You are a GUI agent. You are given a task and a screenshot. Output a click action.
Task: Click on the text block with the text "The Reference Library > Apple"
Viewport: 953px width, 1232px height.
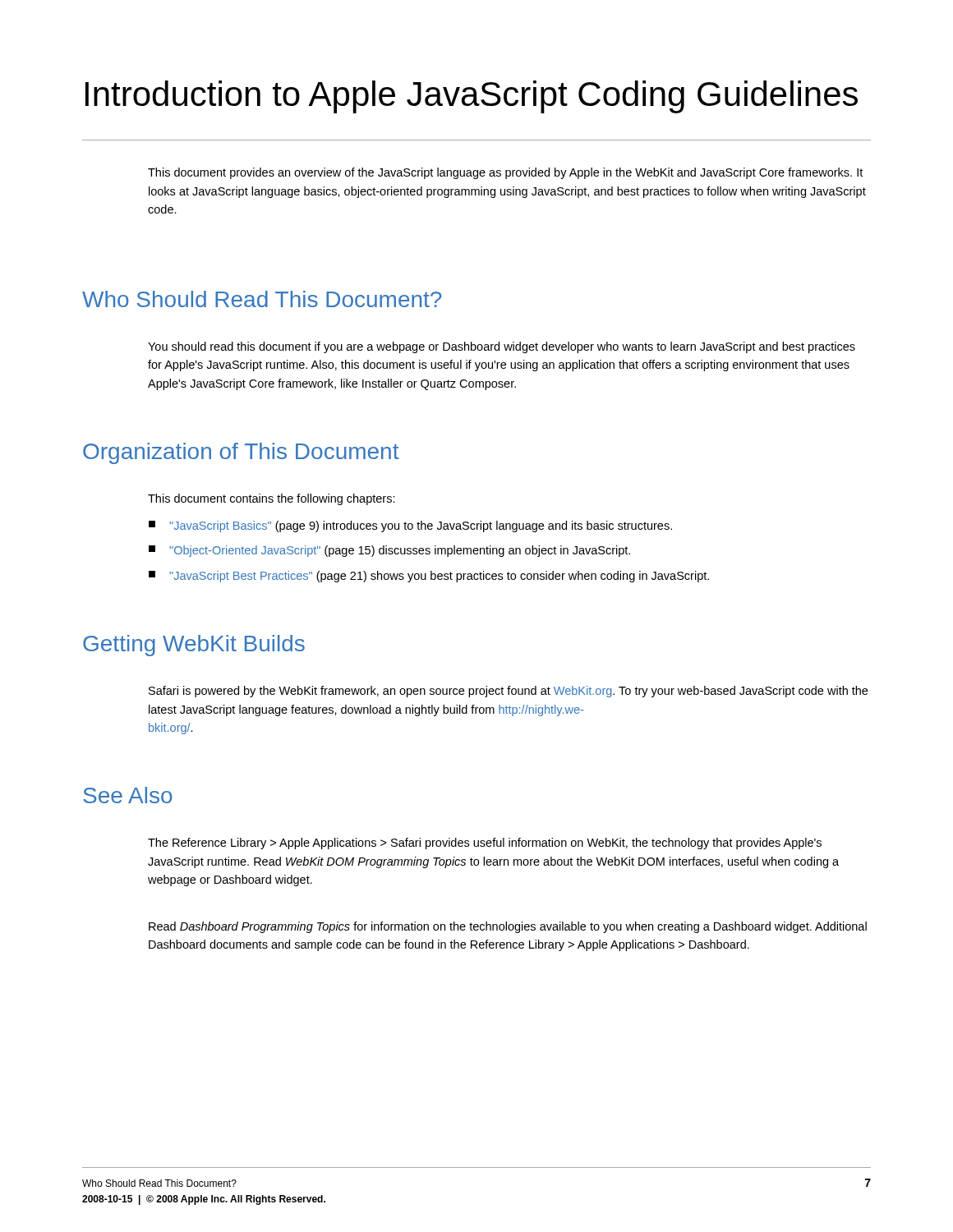tap(493, 862)
